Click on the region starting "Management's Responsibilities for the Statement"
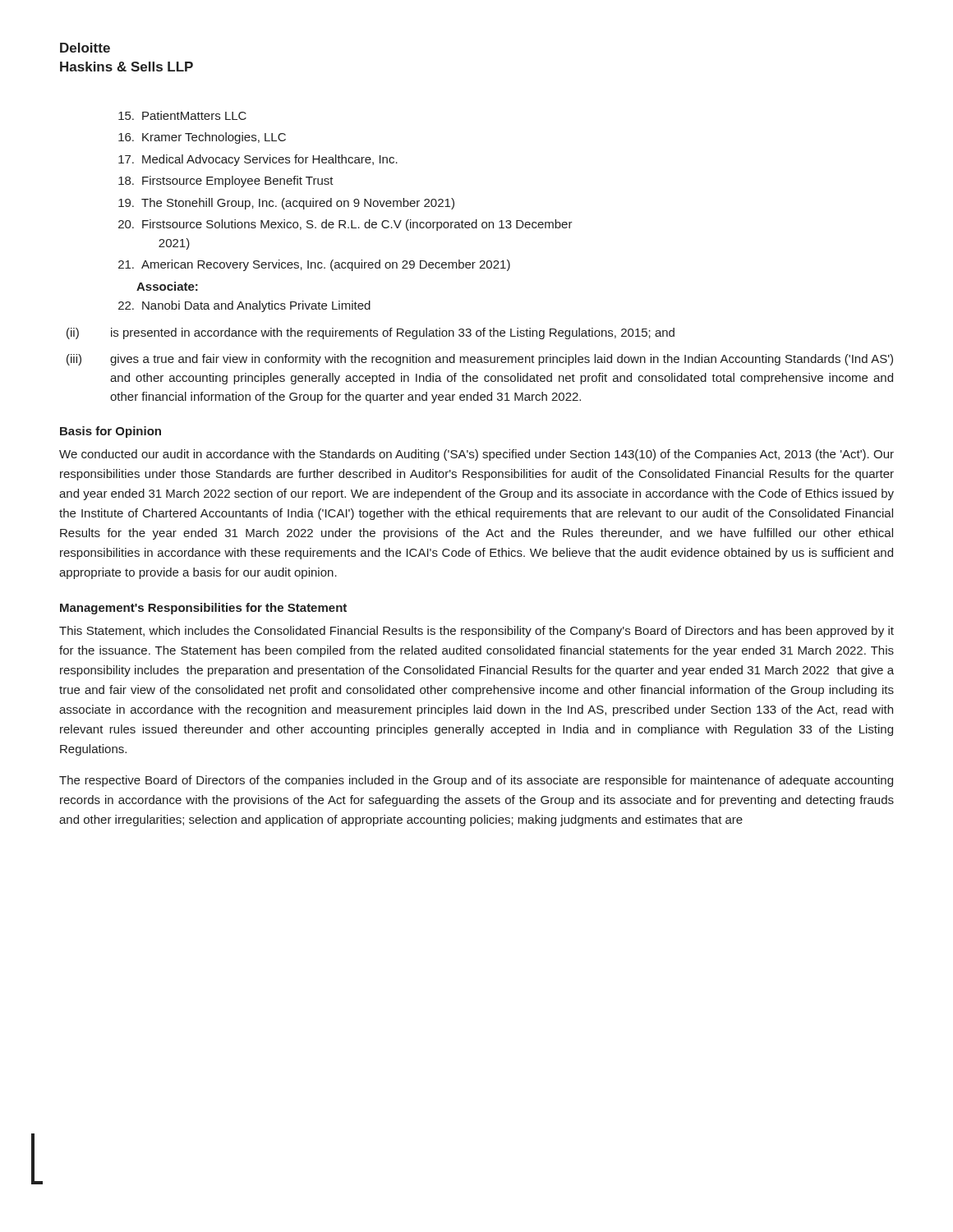Image resolution: width=953 pixels, height=1232 pixels. click(203, 608)
